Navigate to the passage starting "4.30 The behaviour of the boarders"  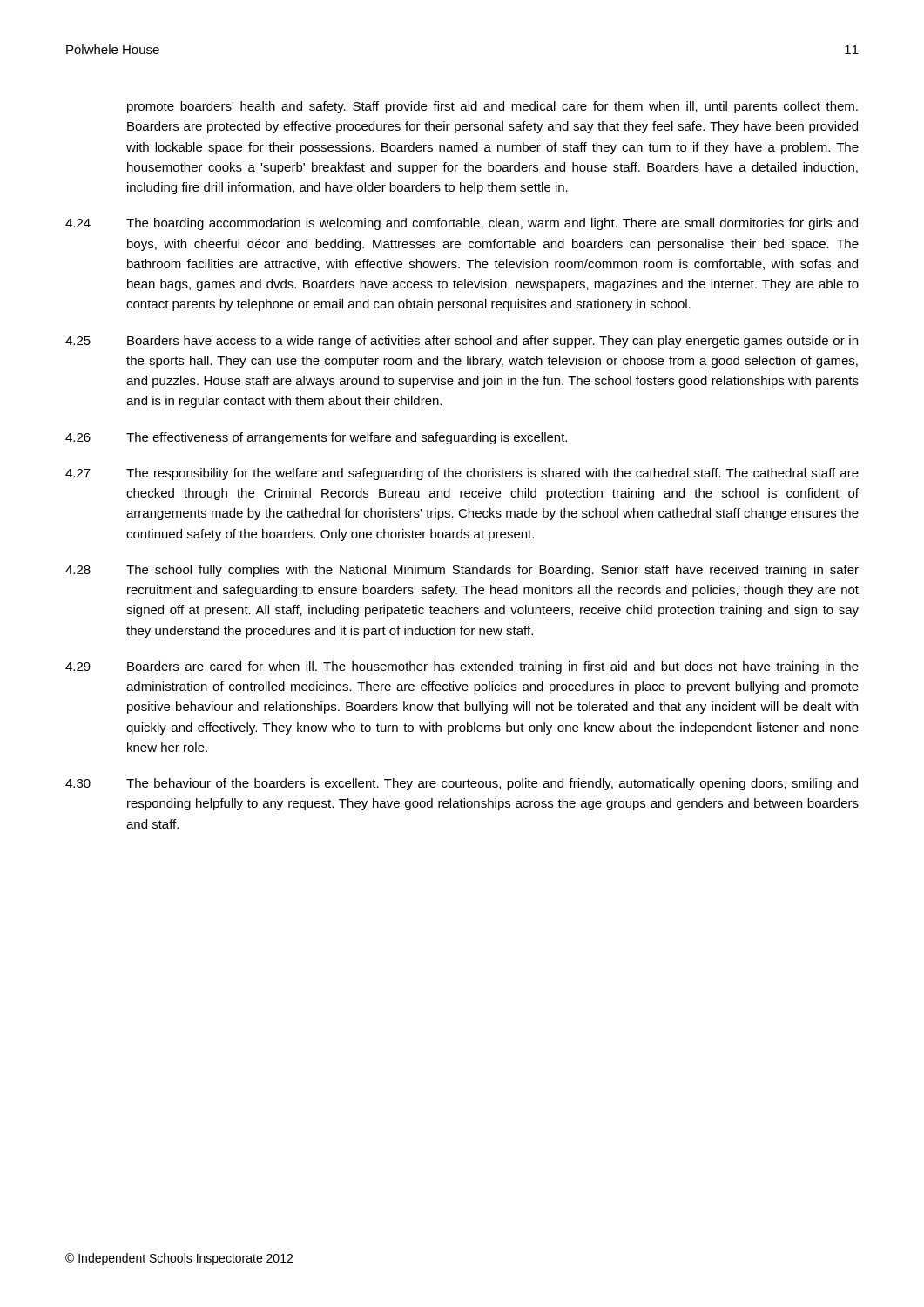click(462, 803)
